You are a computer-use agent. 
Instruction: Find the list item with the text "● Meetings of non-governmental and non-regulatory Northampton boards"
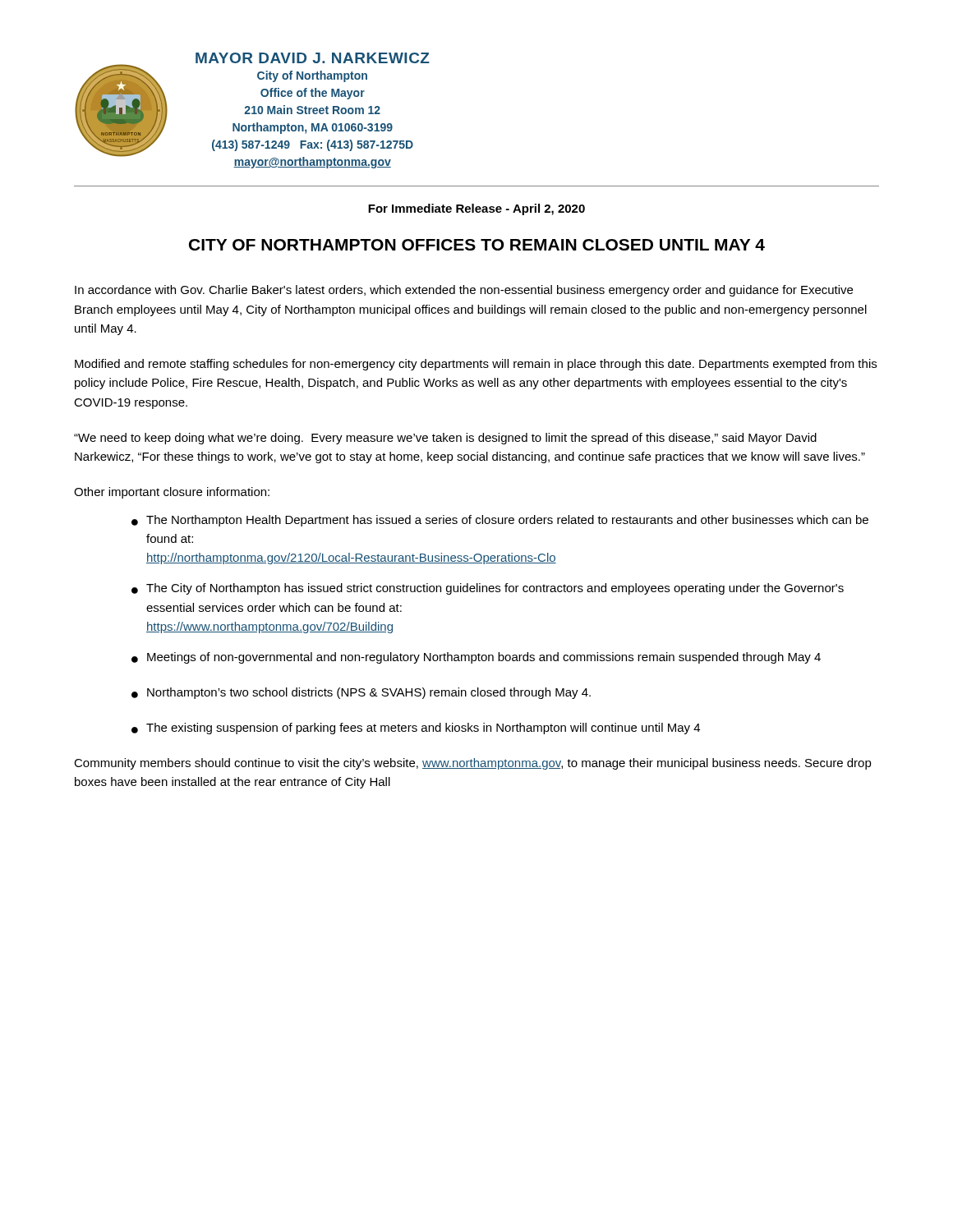click(x=501, y=659)
